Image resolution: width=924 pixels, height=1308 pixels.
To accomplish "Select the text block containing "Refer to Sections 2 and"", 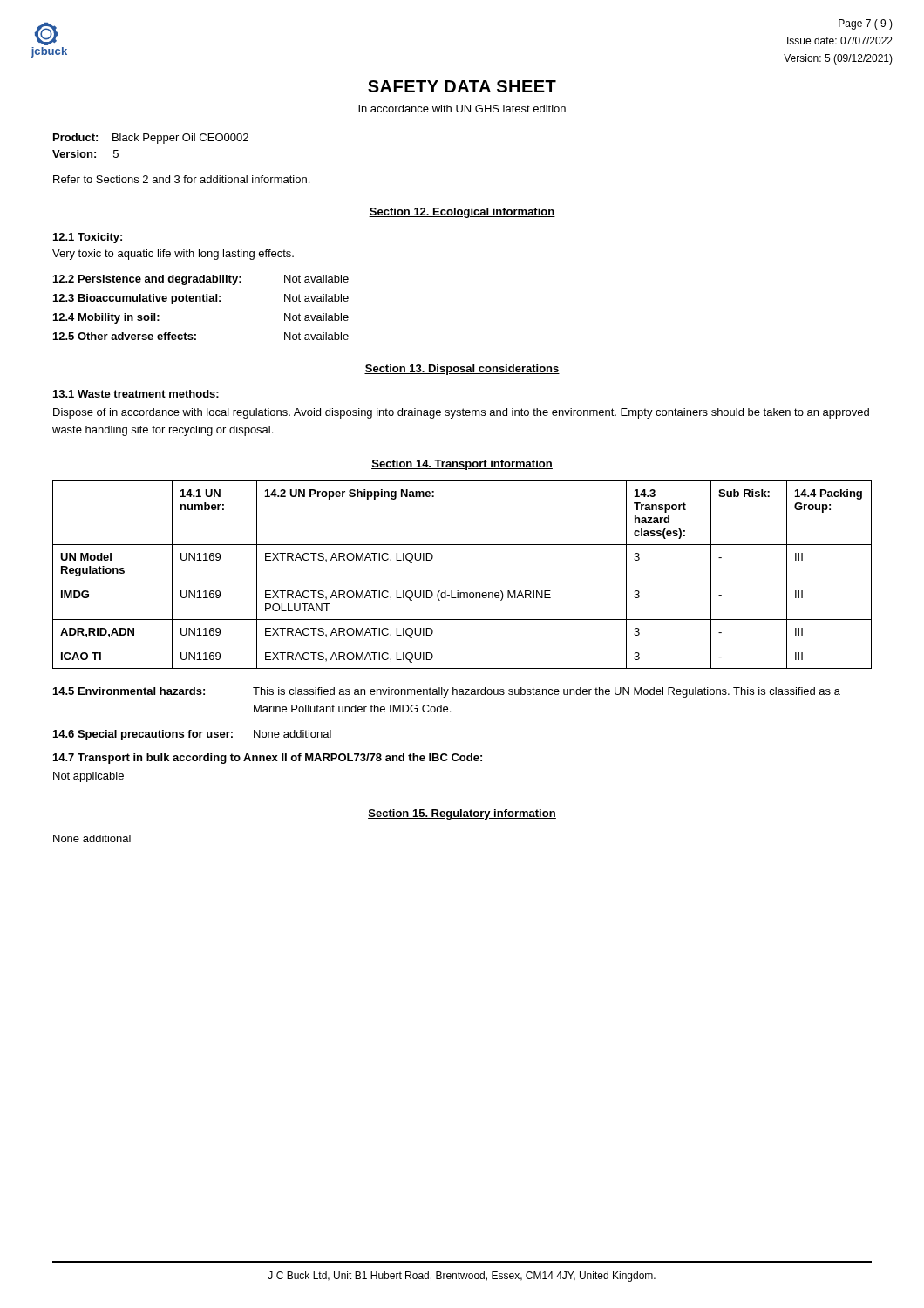I will (x=181, y=179).
